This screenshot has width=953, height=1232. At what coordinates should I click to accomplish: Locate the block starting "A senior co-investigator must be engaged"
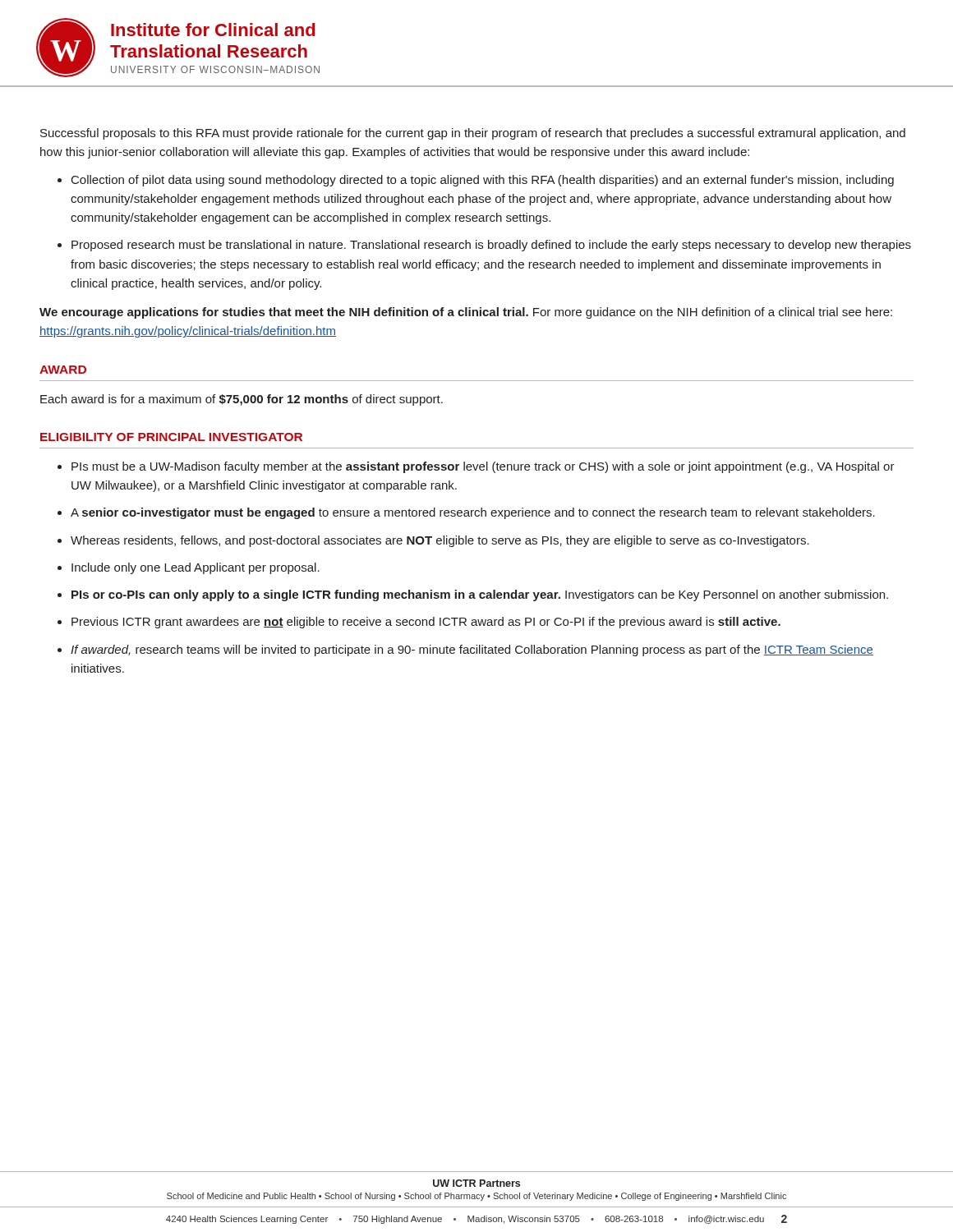(x=473, y=512)
